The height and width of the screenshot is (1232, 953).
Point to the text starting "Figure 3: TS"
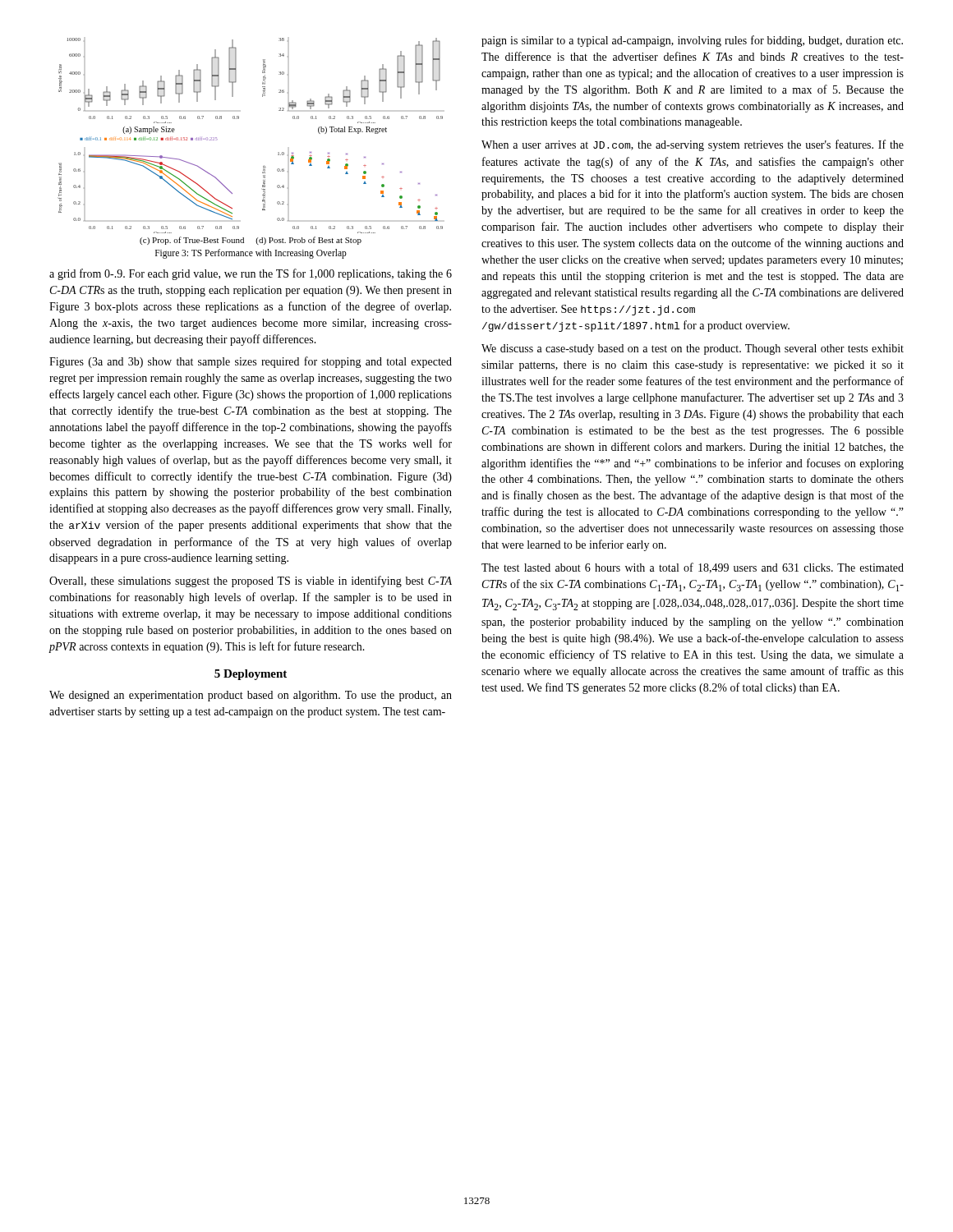tap(251, 253)
